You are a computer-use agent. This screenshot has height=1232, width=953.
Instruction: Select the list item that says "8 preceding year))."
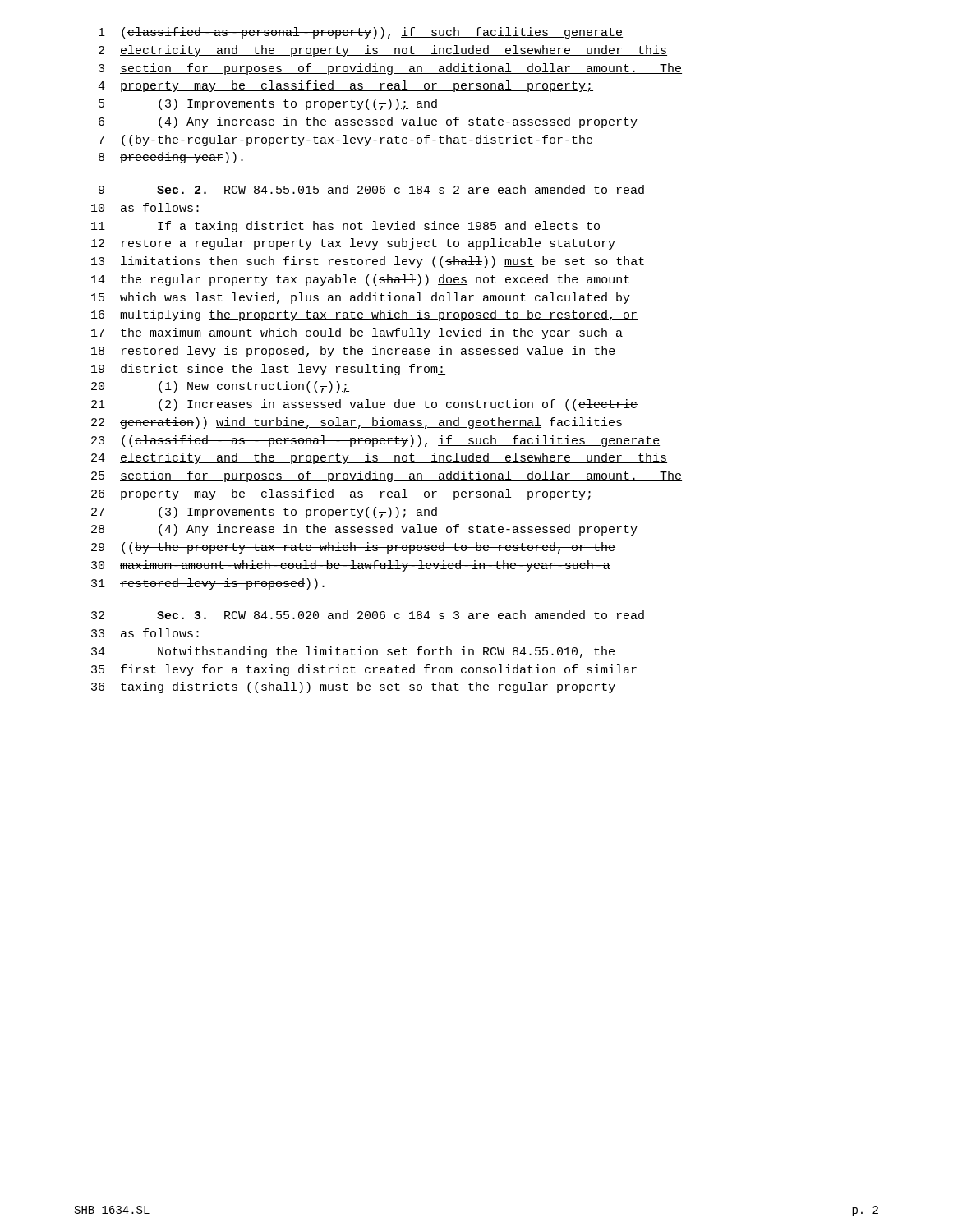[171, 158]
